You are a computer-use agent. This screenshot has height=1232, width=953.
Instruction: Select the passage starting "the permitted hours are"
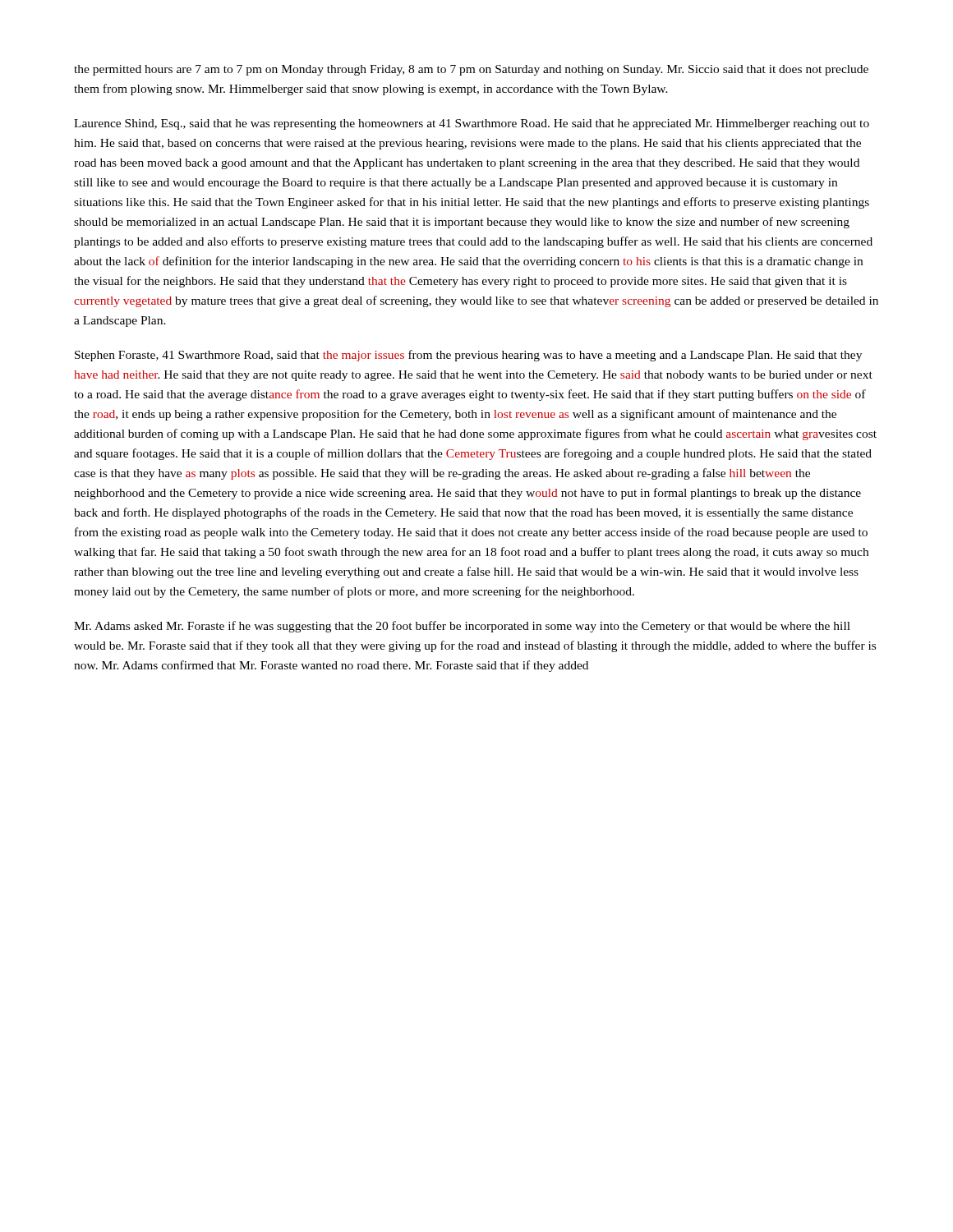(x=471, y=78)
